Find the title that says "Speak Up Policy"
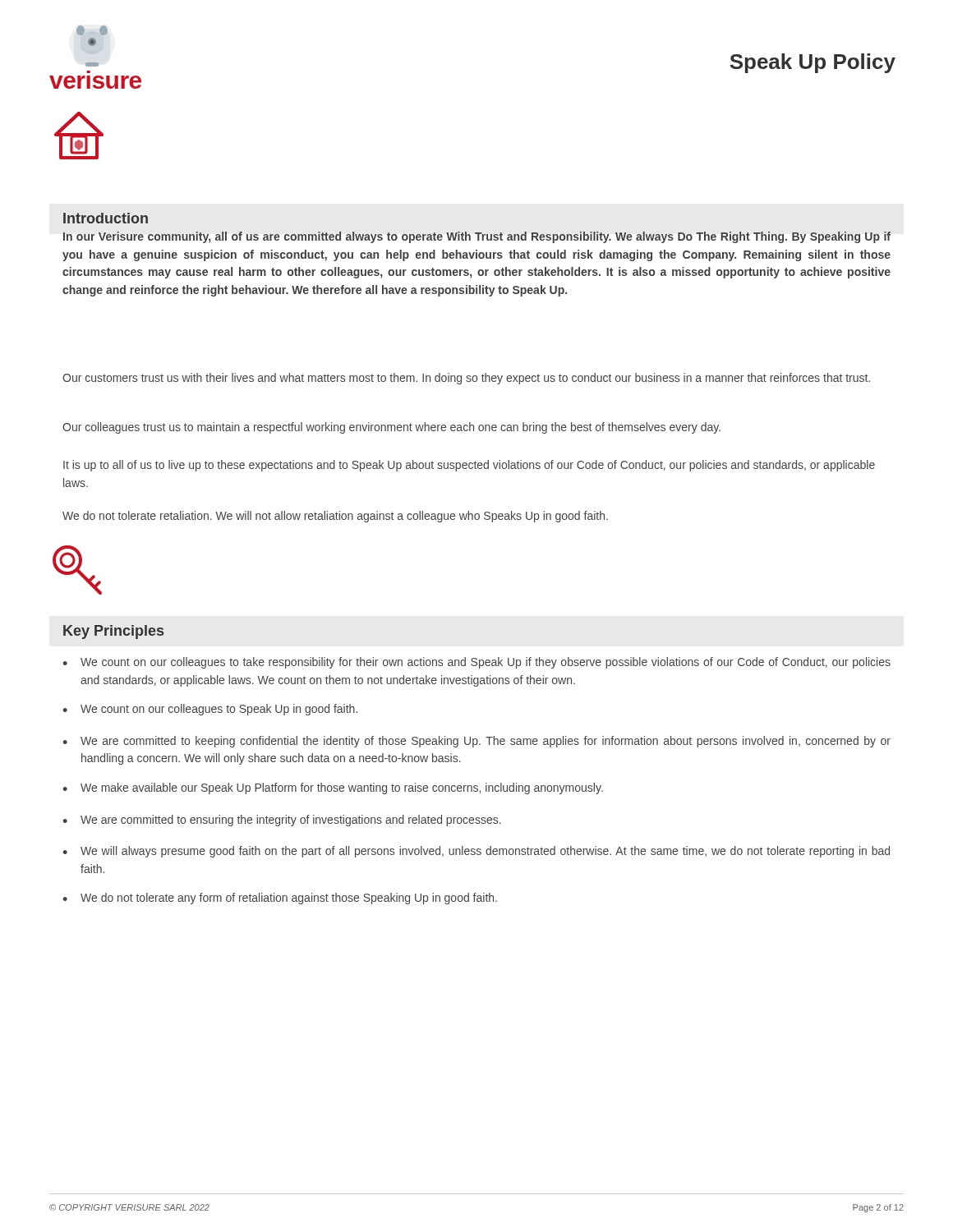 pyautogui.click(x=812, y=62)
